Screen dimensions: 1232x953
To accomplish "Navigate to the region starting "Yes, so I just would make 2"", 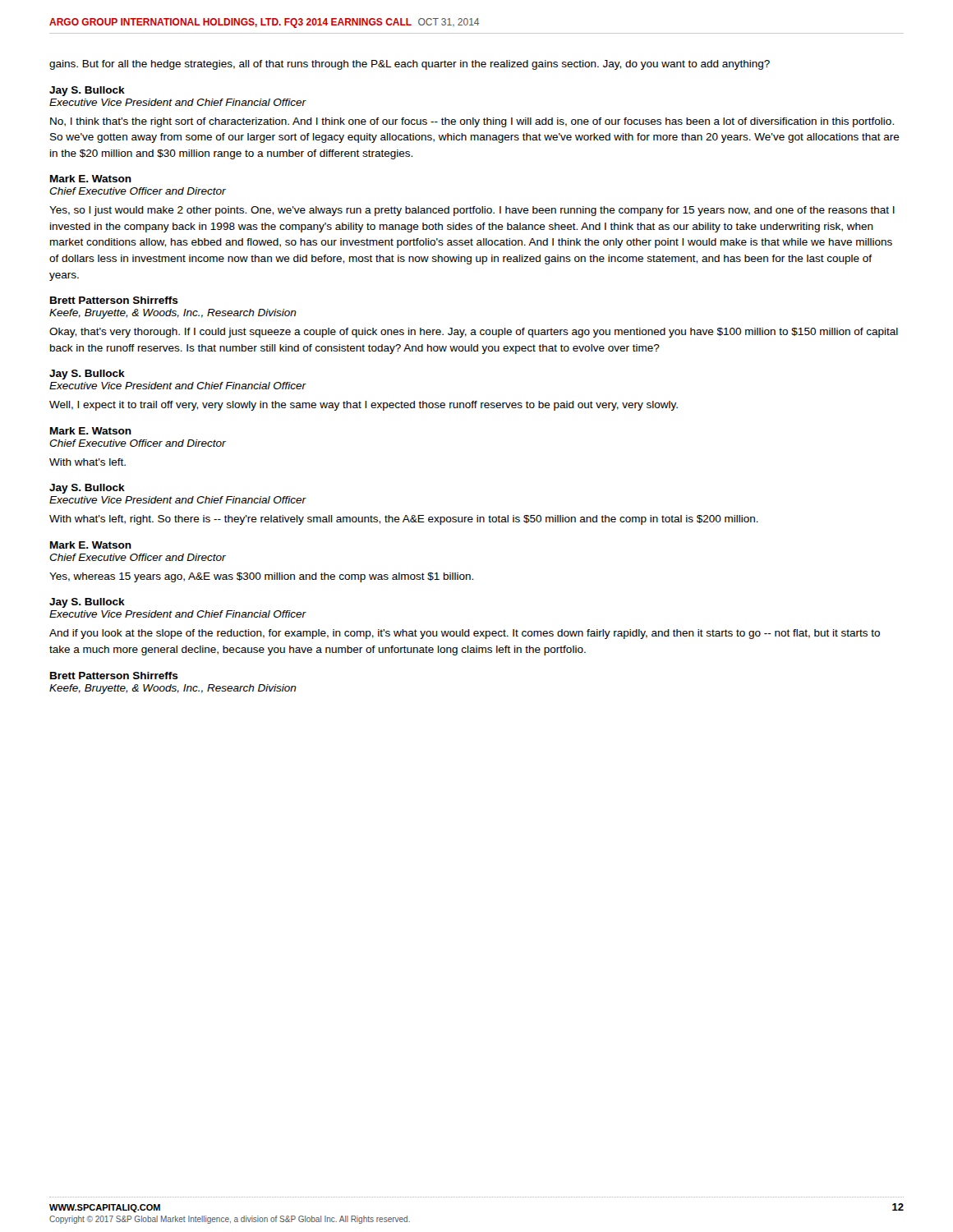I will tap(472, 242).
